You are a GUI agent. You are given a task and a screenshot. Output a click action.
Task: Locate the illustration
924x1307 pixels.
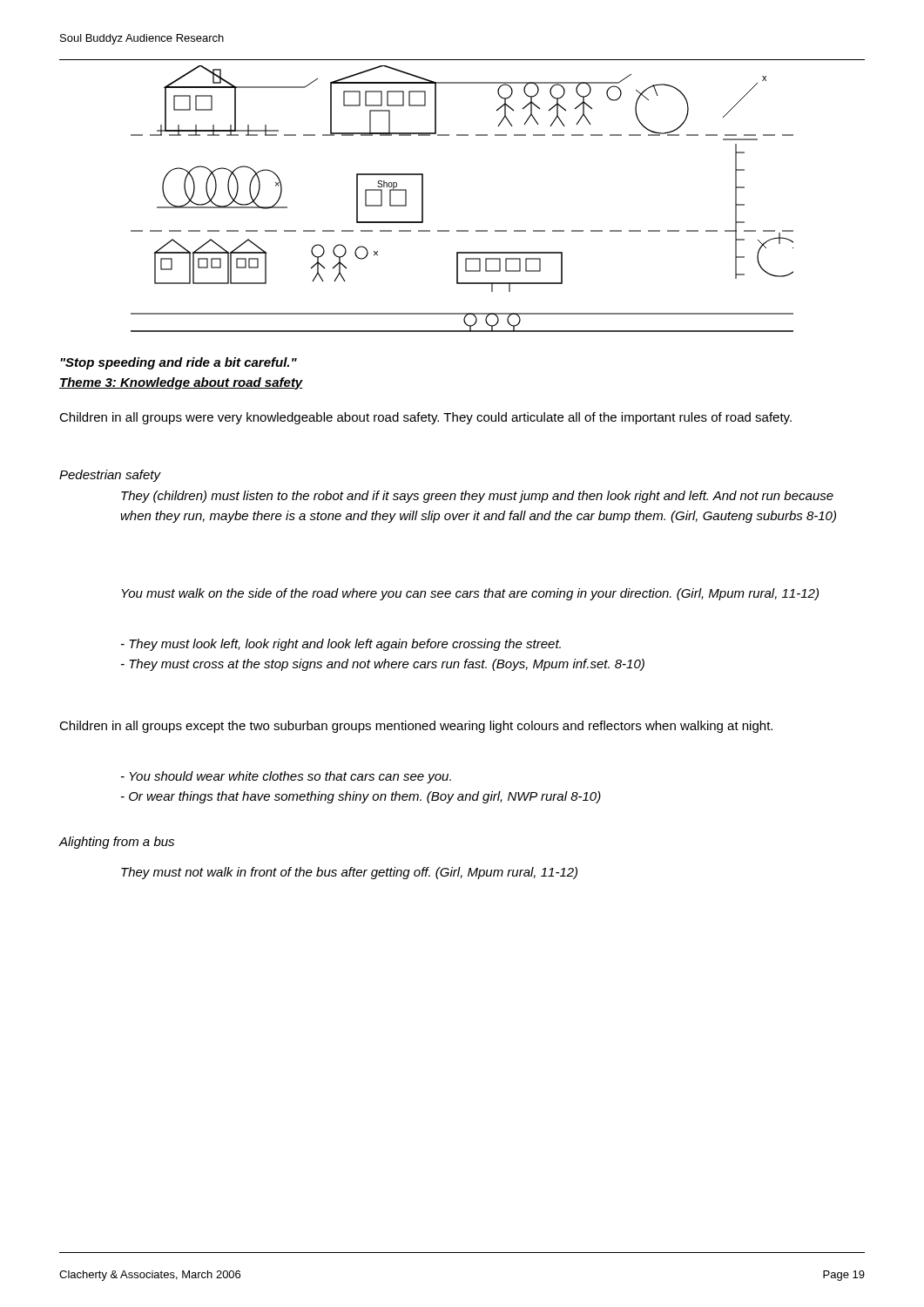pyautogui.click(x=462, y=200)
